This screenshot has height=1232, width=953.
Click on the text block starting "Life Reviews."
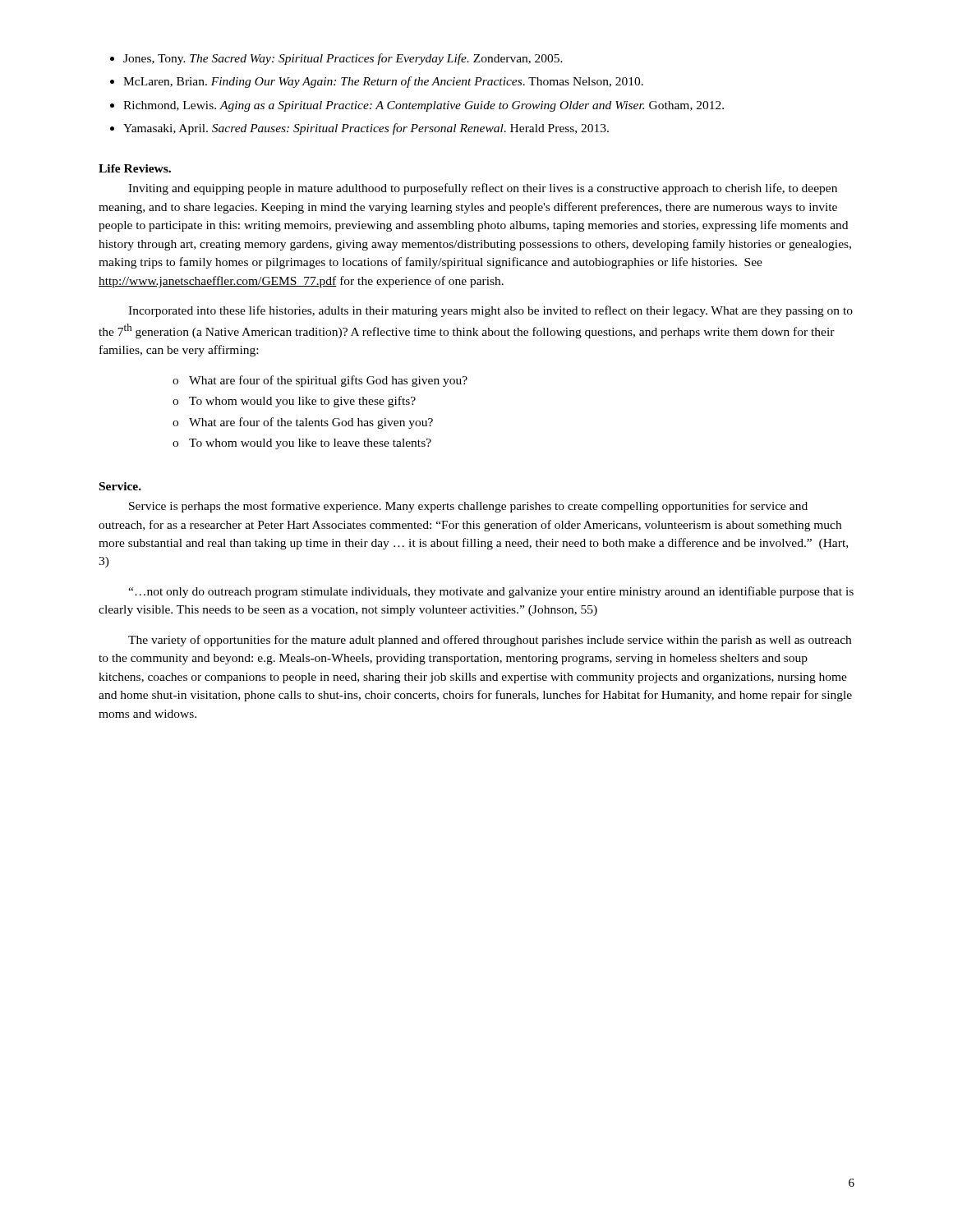135,168
